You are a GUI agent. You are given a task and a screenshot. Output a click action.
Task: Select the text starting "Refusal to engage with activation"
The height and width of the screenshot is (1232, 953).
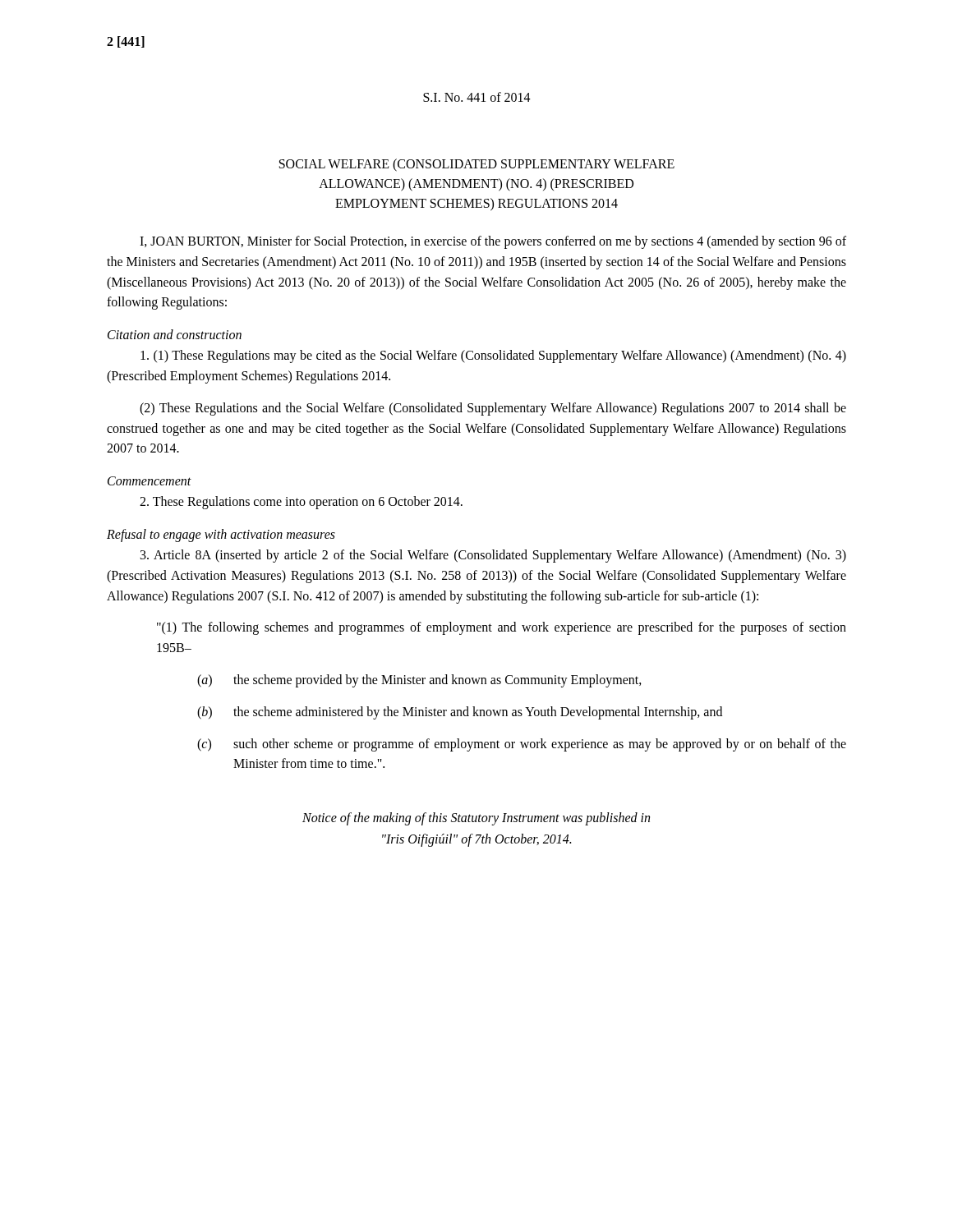pos(221,534)
